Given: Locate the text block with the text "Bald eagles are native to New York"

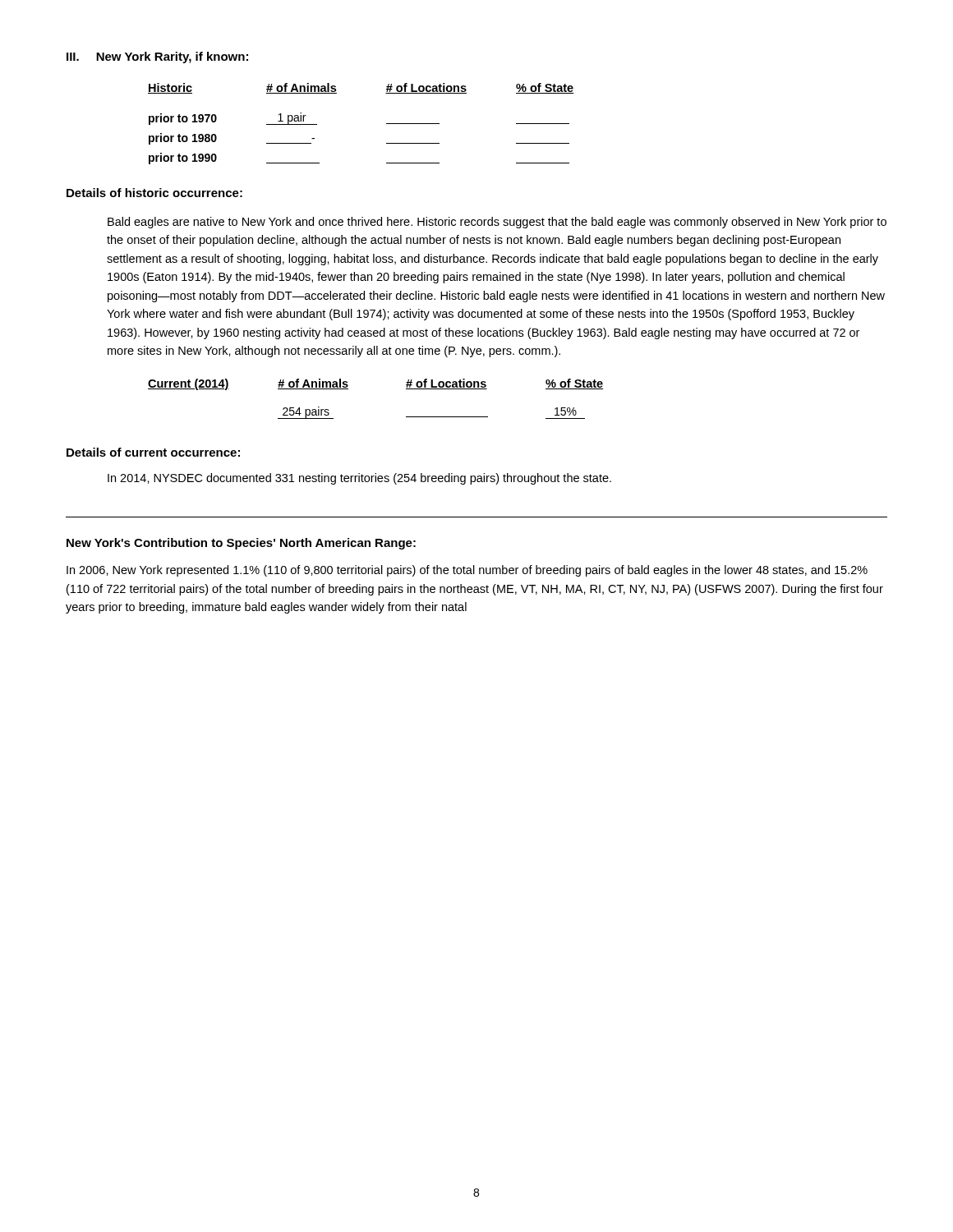Looking at the screenshot, I should 497,286.
